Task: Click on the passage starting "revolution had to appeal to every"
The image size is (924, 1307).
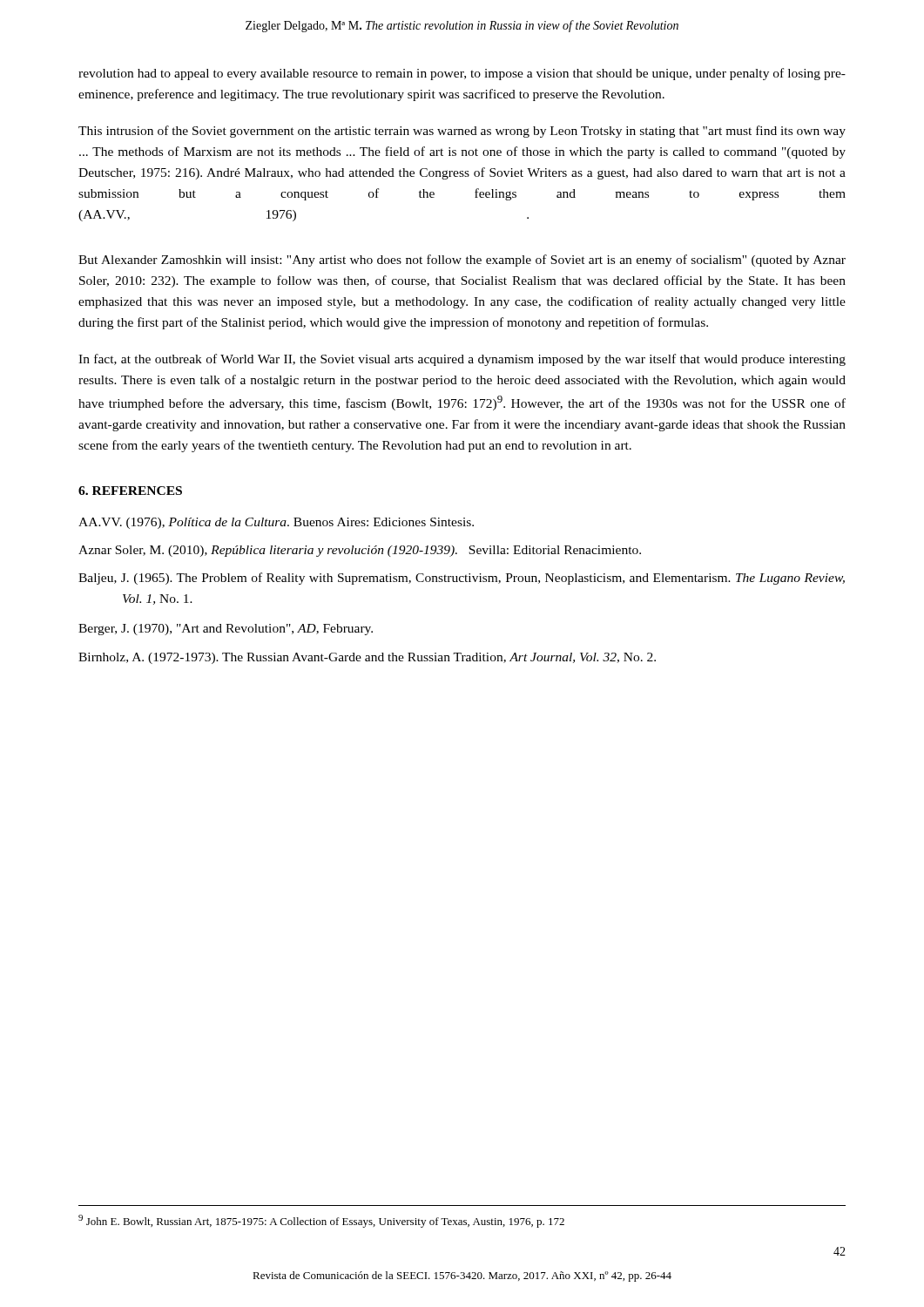Action: click(462, 83)
